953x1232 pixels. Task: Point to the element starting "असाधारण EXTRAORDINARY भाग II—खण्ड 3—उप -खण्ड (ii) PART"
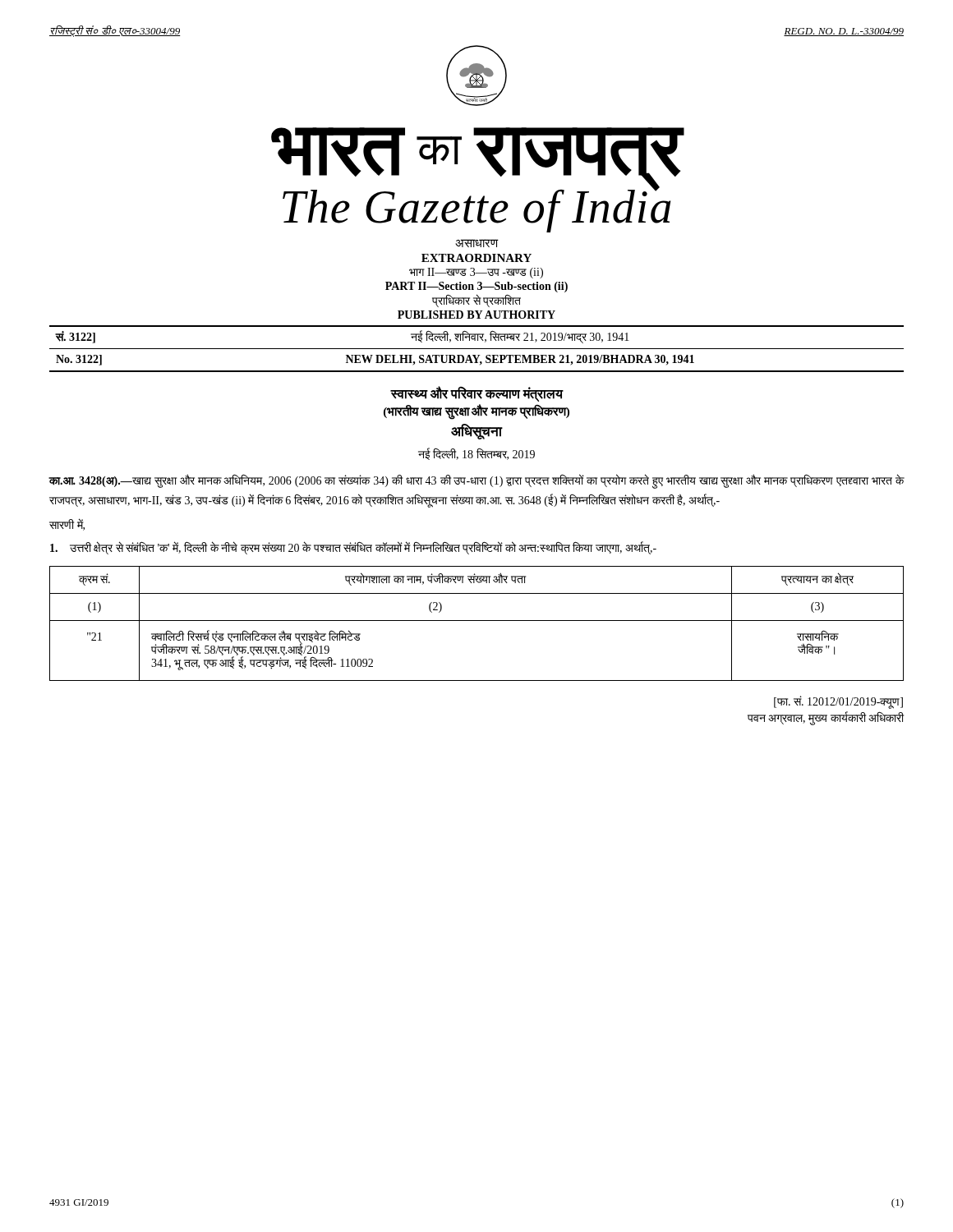coord(476,279)
